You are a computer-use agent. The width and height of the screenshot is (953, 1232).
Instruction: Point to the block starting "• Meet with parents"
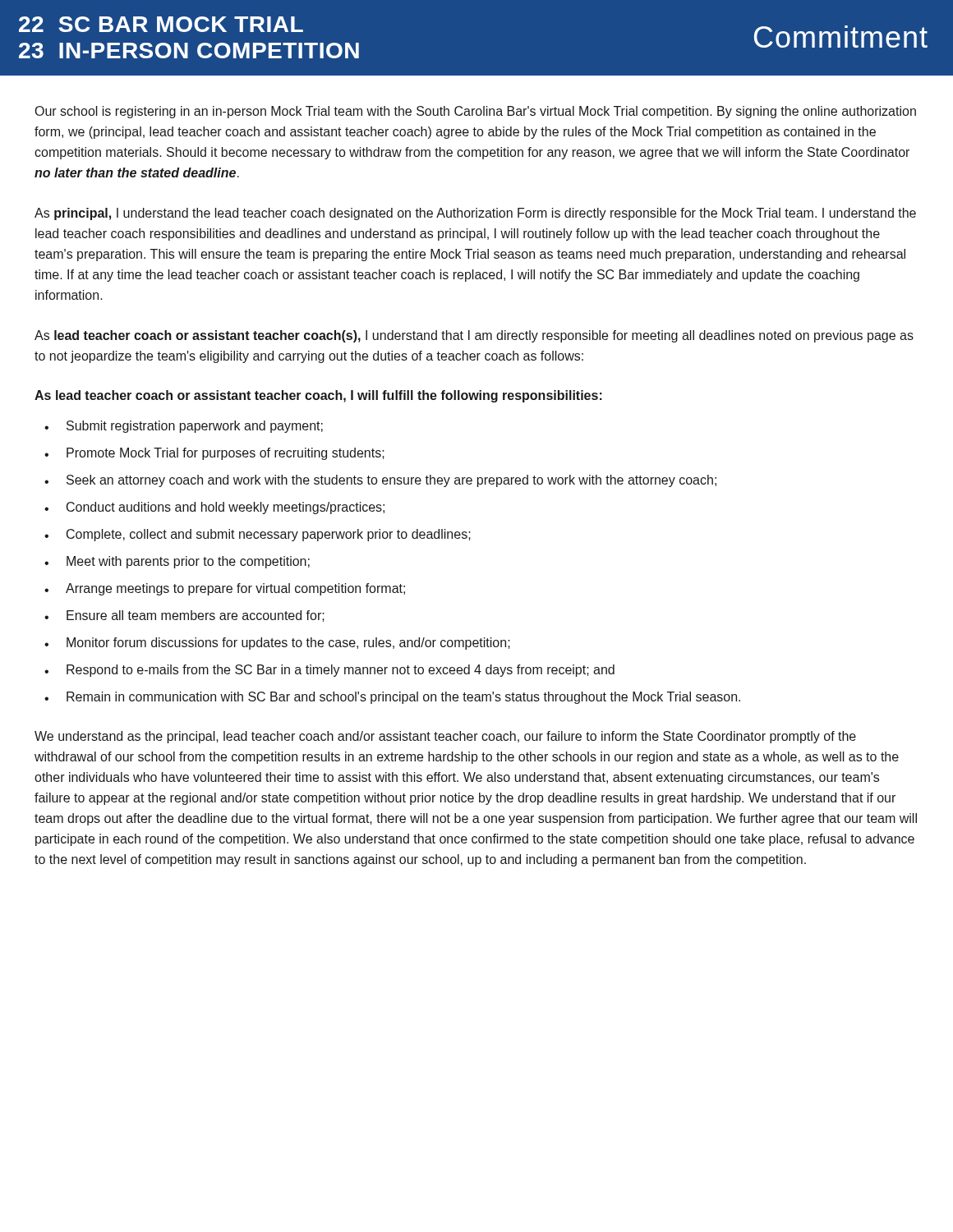pyautogui.click(x=177, y=563)
